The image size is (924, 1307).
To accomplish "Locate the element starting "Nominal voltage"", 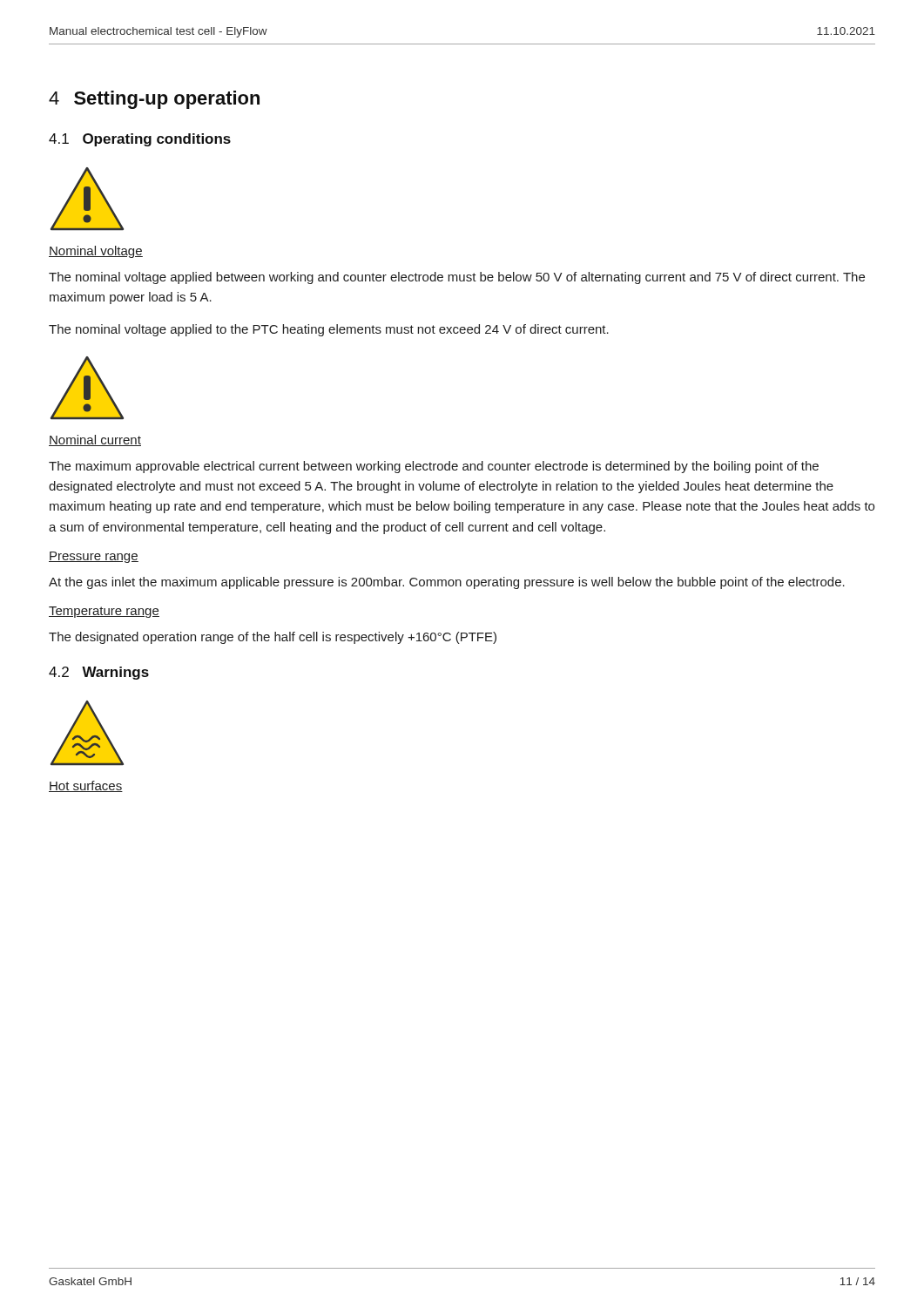I will pyautogui.click(x=96, y=252).
